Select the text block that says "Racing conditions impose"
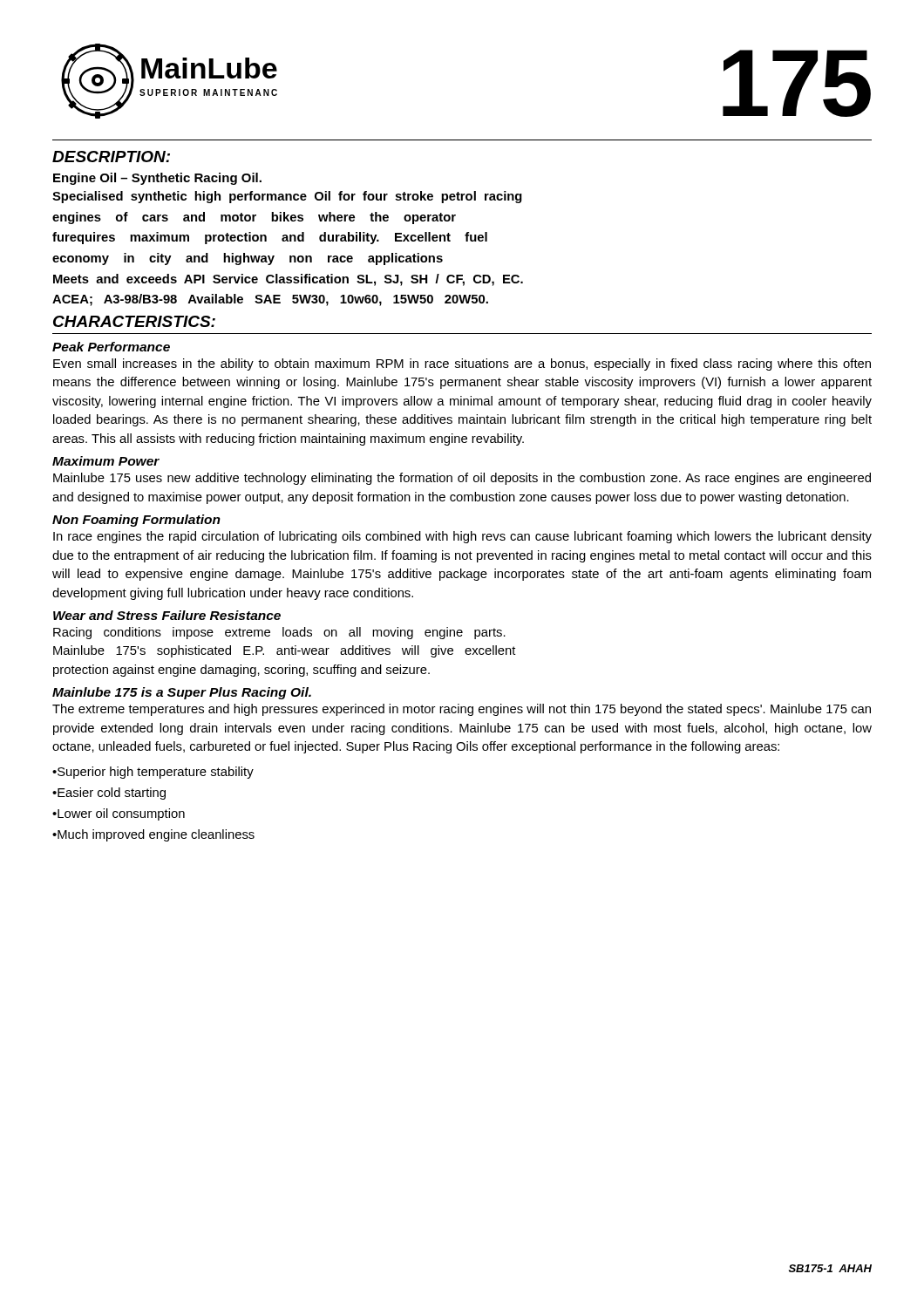Viewport: 924px width, 1308px height. (x=462, y=652)
